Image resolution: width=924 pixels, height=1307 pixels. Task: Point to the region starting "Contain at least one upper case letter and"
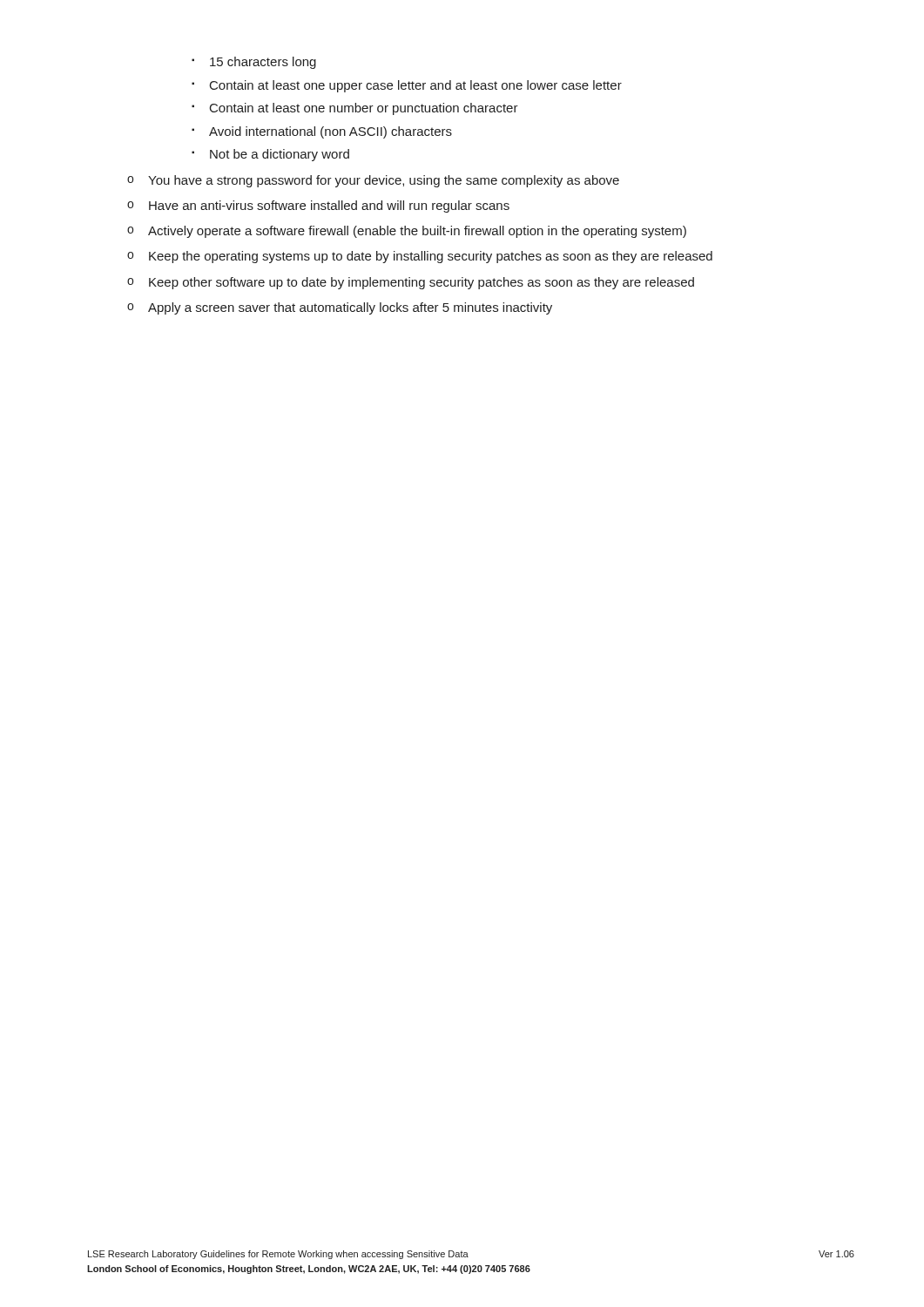coord(523,85)
